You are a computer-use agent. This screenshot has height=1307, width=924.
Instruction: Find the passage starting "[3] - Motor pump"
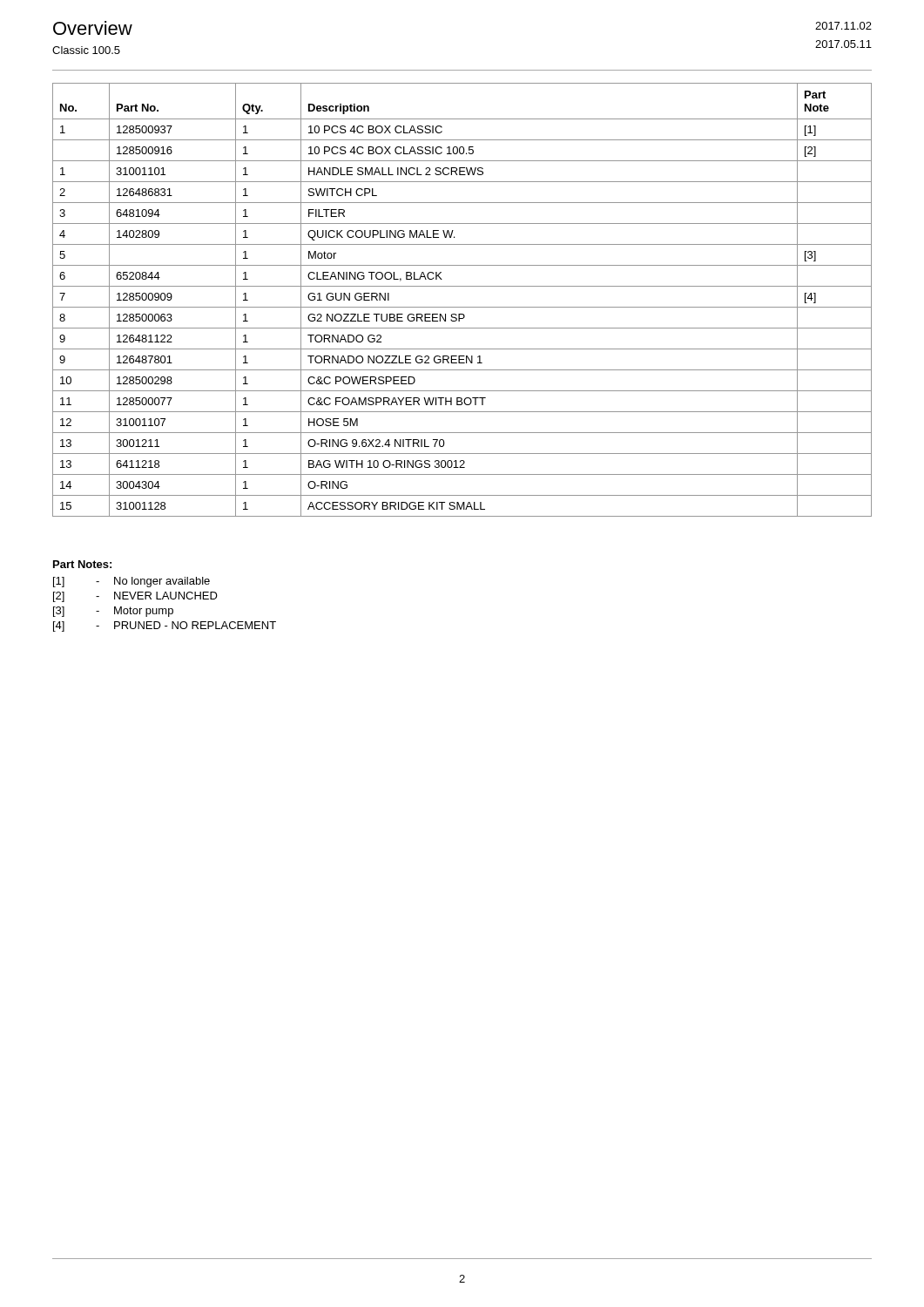tap(164, 610)
